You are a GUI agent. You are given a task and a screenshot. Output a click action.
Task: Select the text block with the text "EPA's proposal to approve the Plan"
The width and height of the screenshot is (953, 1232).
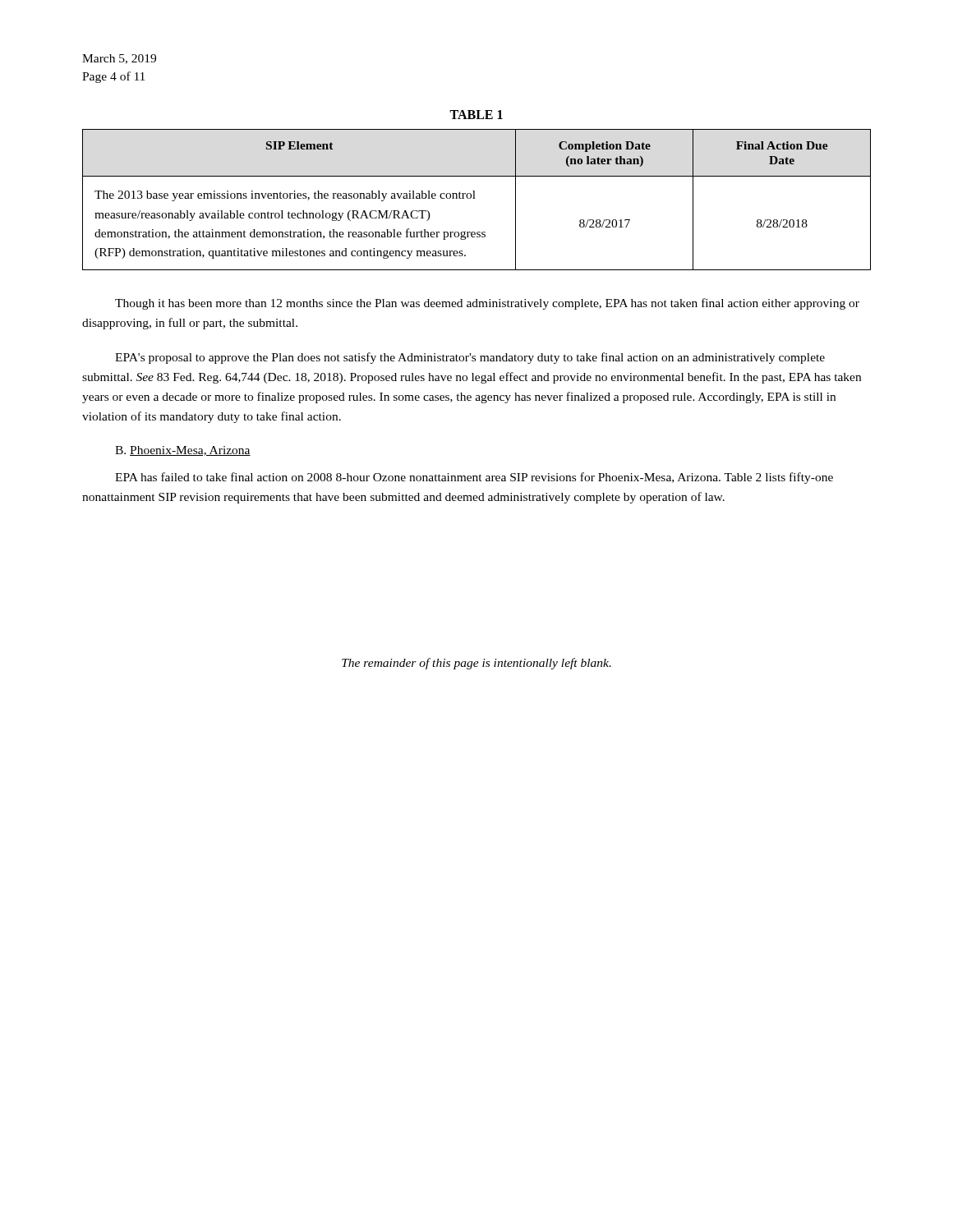point(472,387)
